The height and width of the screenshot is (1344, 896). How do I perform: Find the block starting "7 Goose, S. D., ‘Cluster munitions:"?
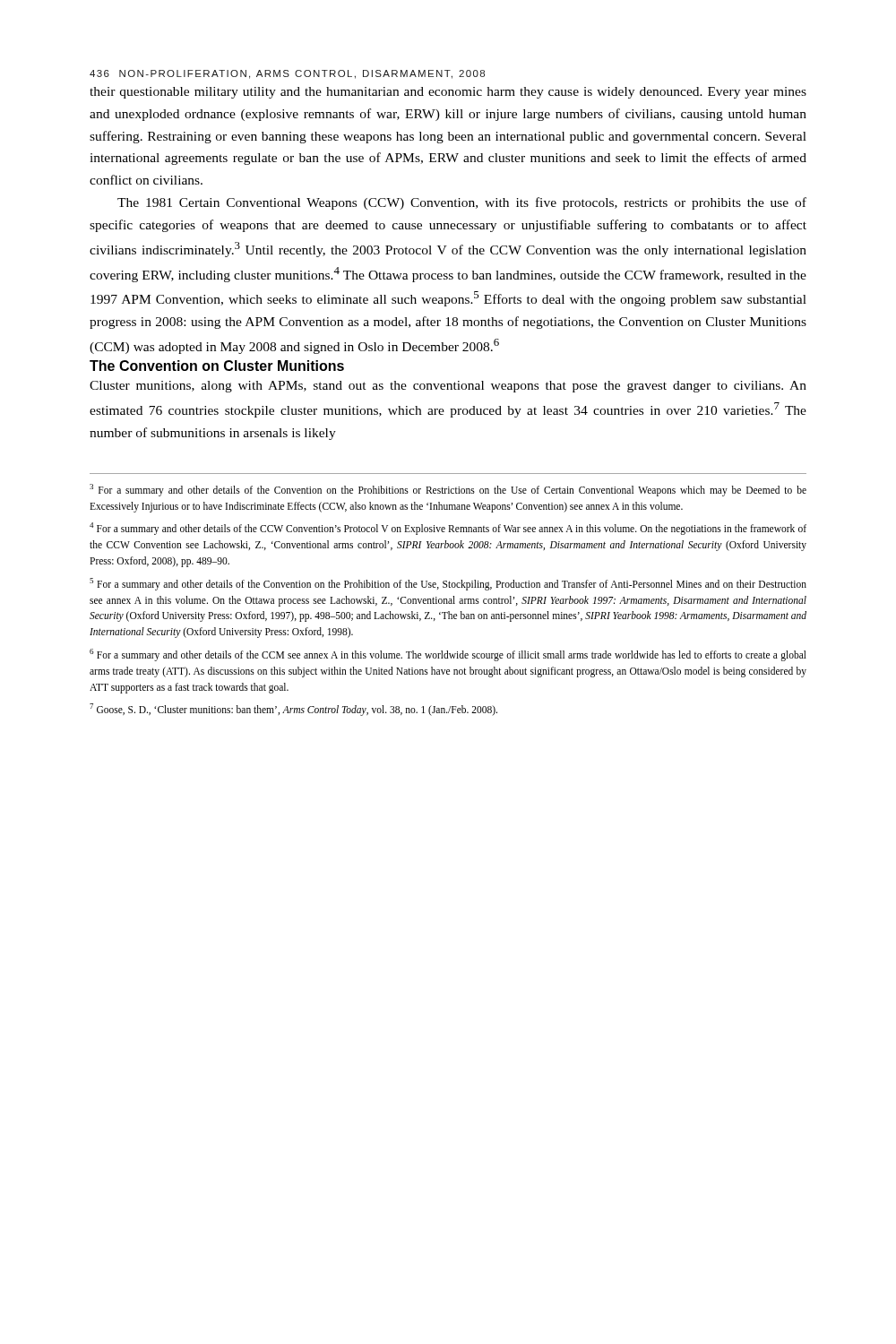[294, 709]
